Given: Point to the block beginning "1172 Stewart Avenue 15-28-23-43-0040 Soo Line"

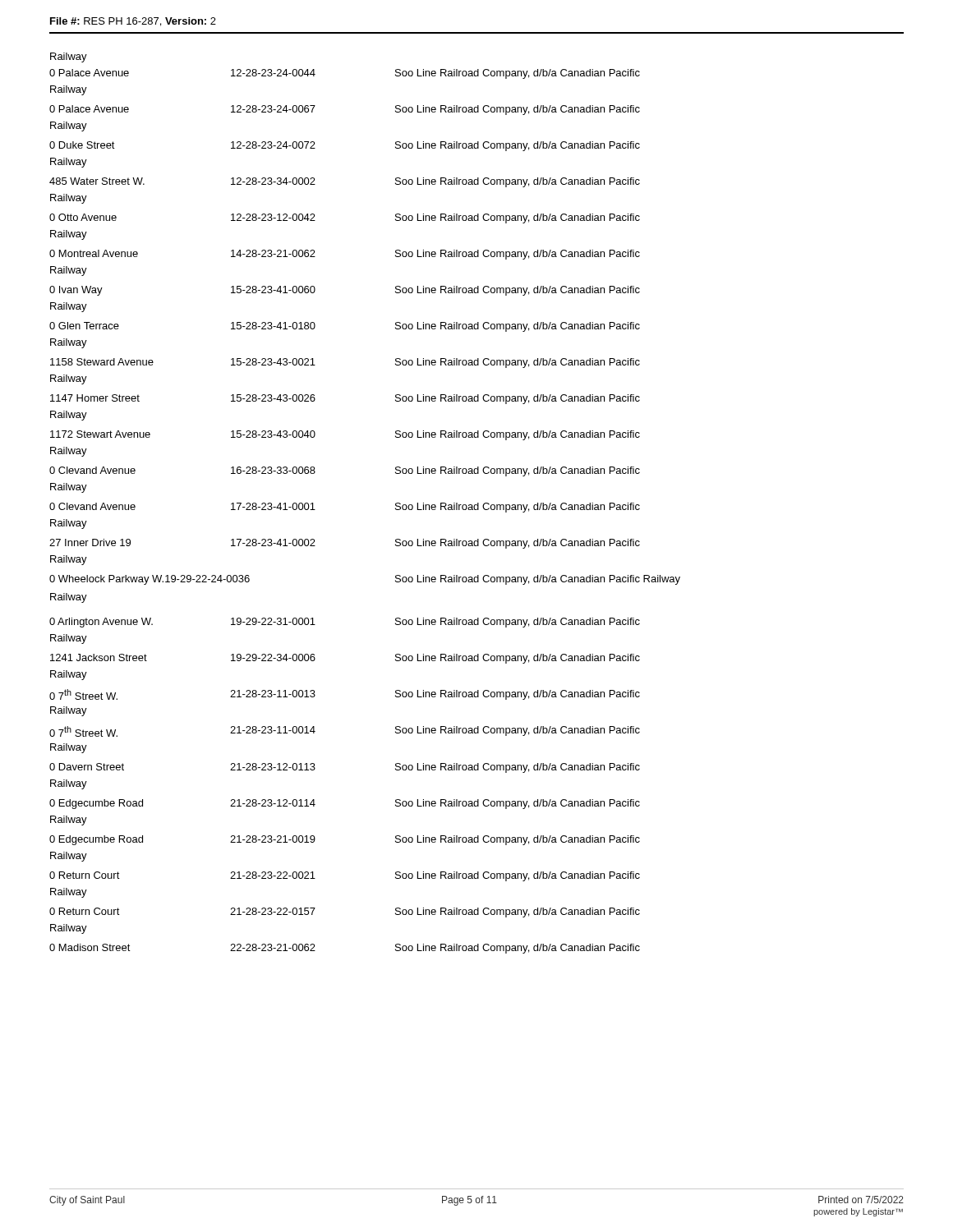Looking at the screenshot, I should click(x=476, y=444).
